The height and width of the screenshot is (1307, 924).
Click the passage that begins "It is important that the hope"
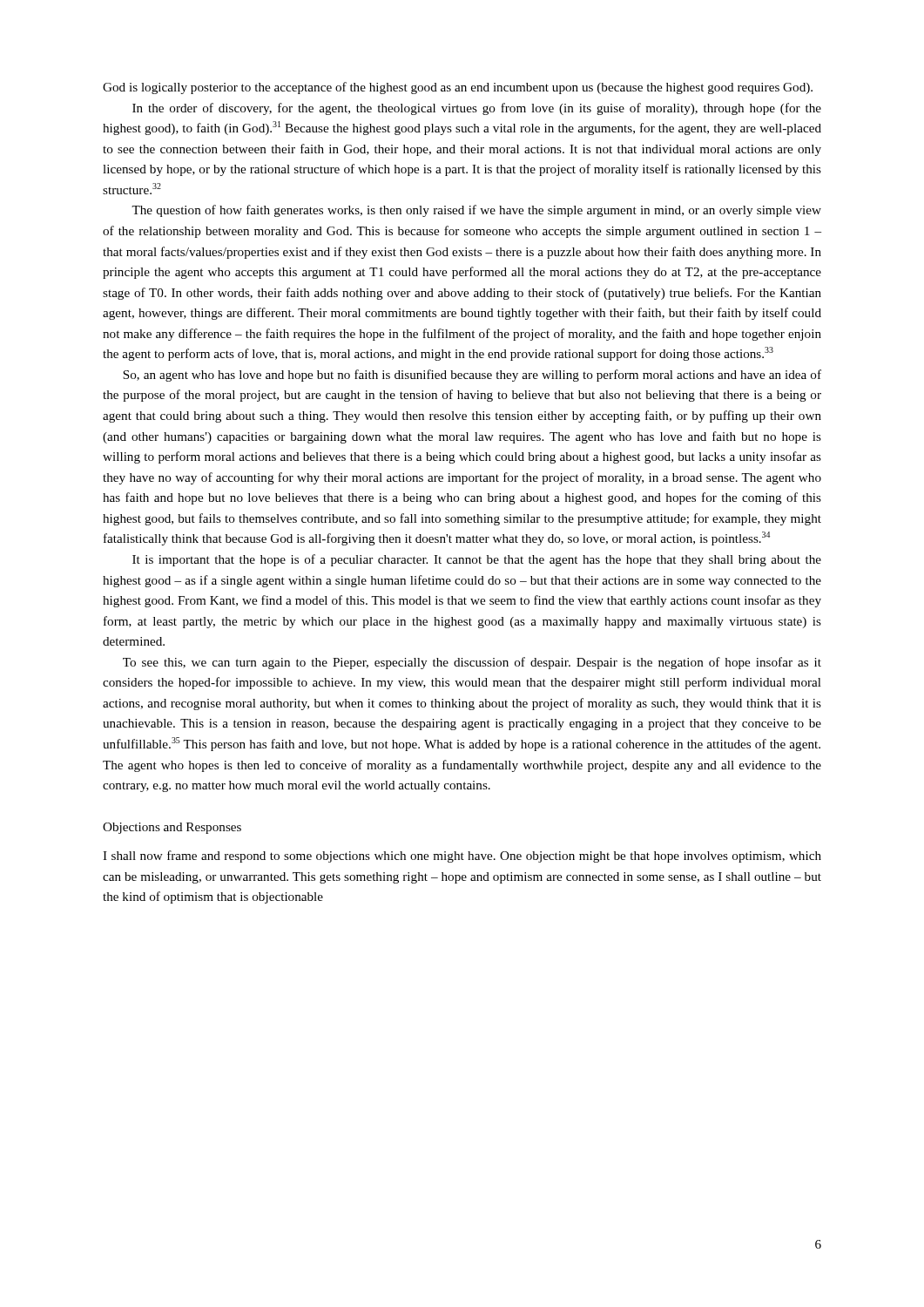click(x=462, y=600)
